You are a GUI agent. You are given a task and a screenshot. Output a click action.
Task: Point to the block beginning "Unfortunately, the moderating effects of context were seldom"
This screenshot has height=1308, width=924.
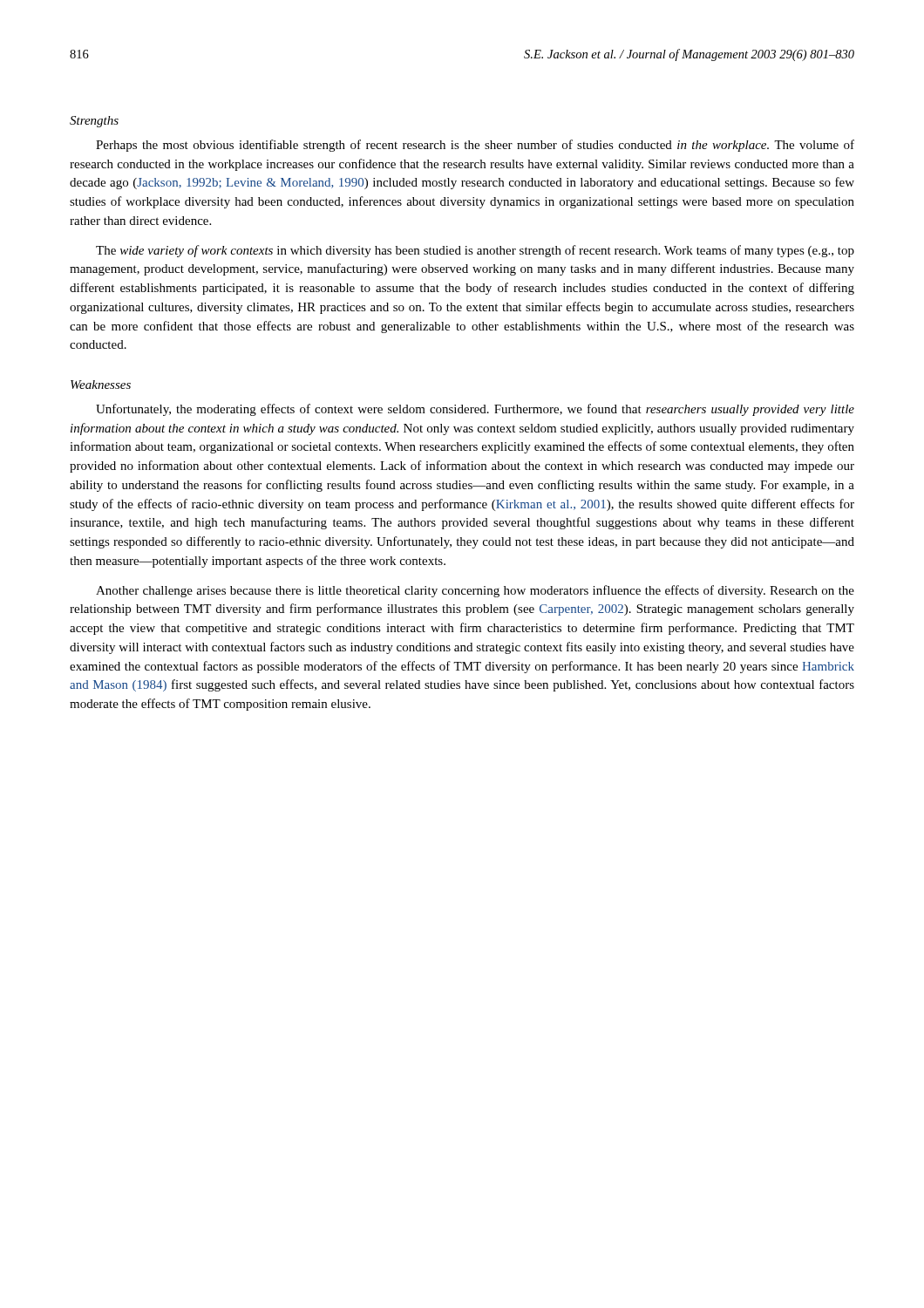coord(462,485)
